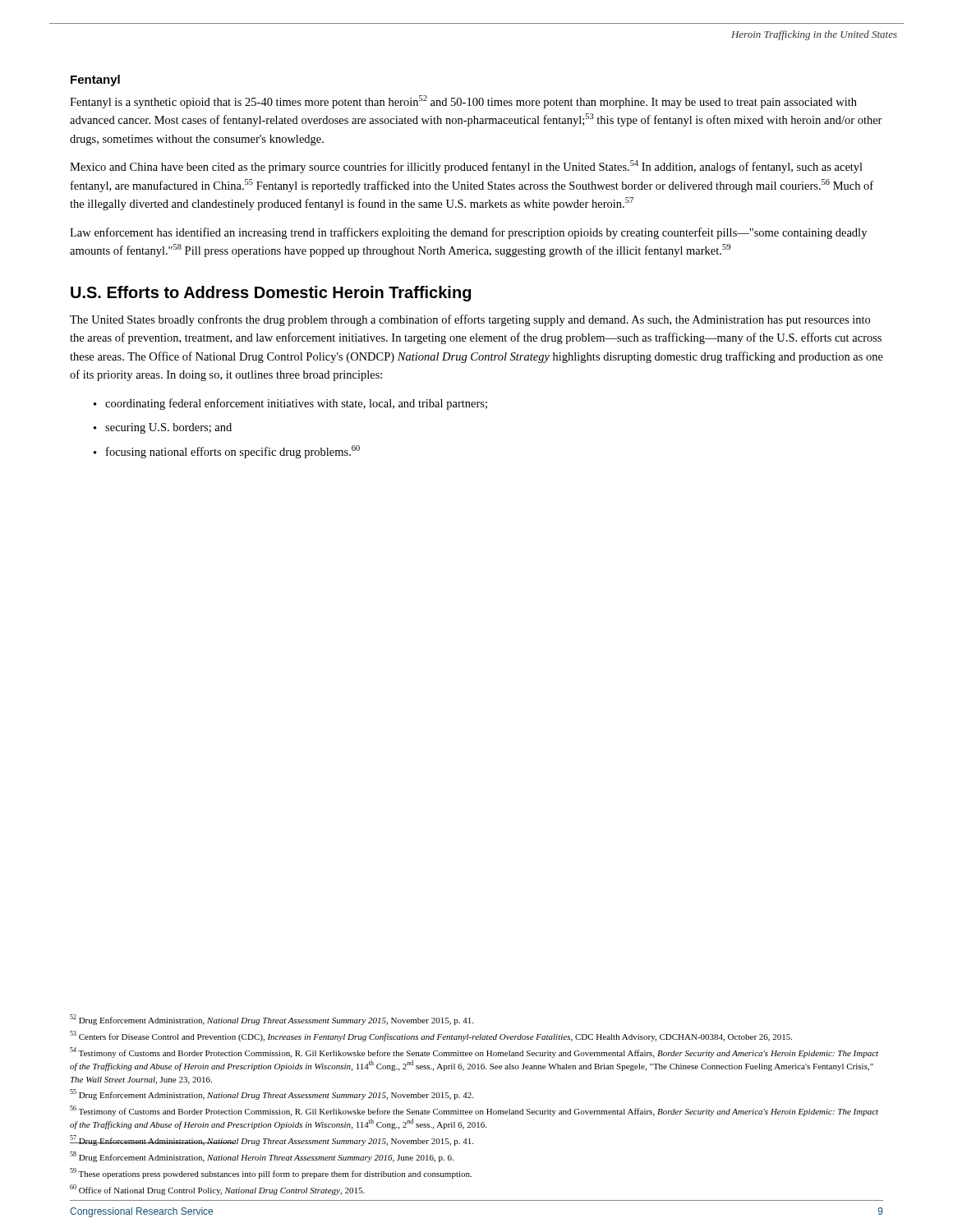Select the element starting "53 Centers for Disease Control and Prevention"

(431, 1036)
